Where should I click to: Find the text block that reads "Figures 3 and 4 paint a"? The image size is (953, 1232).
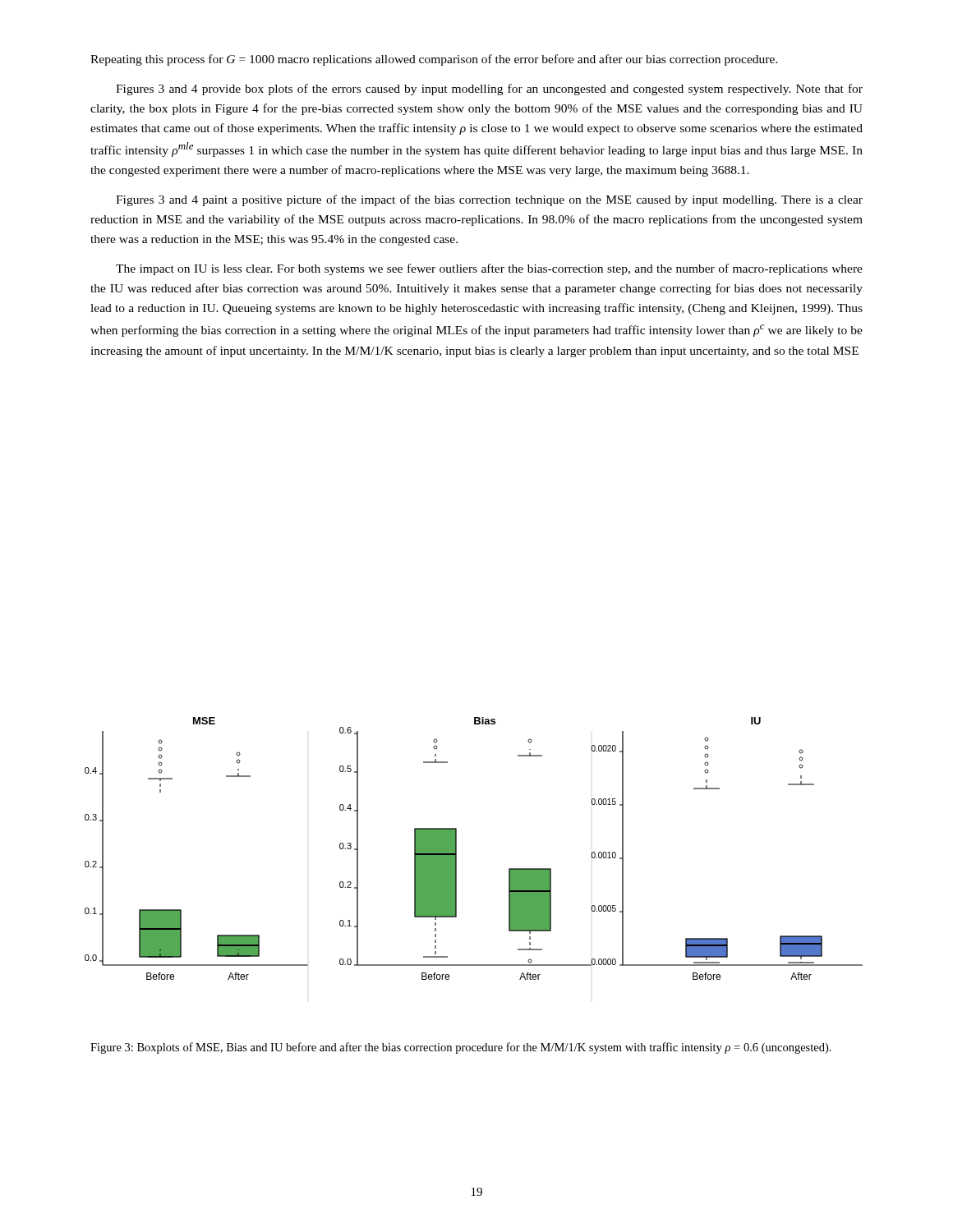476,219
